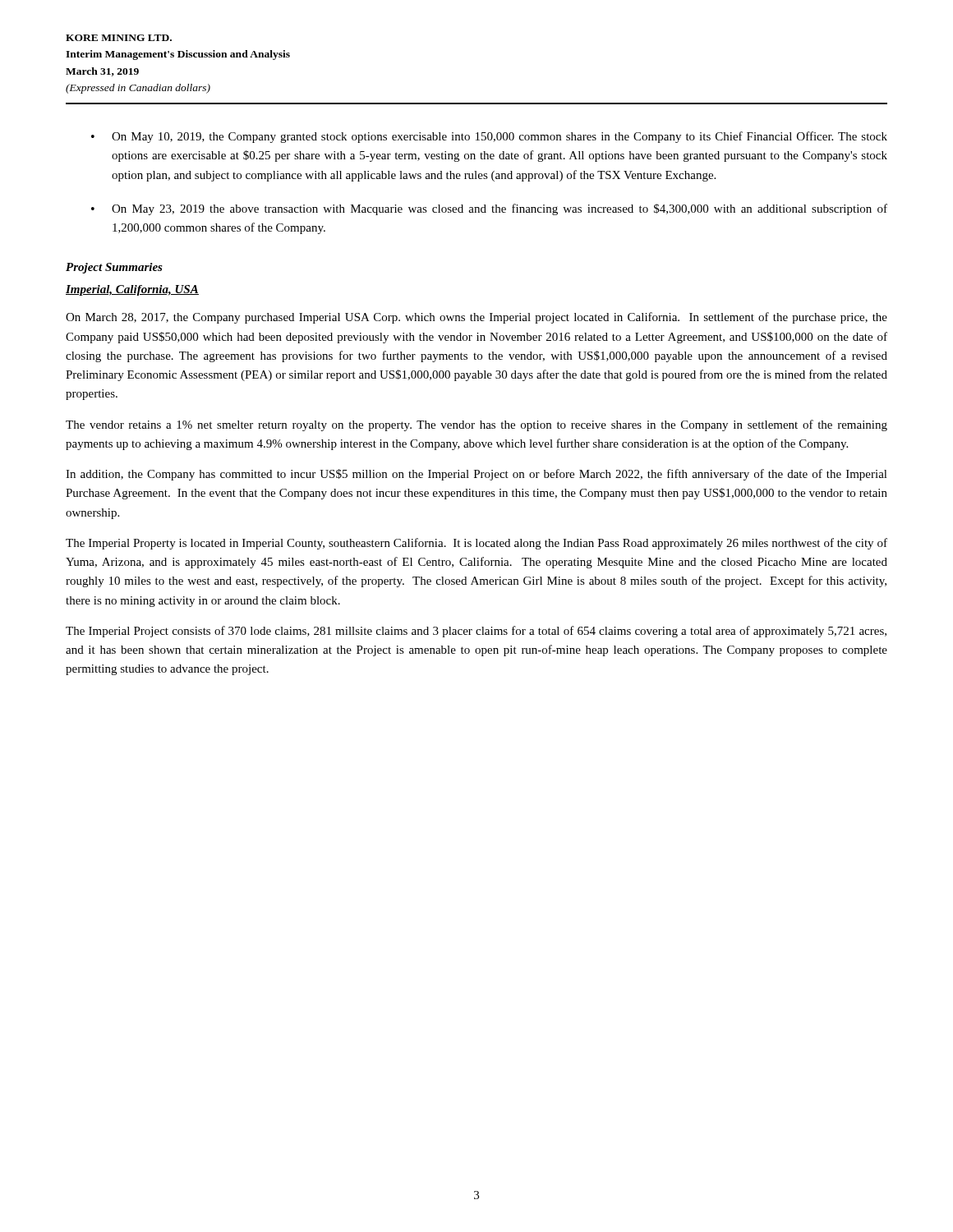Point to the block starting "The vendor retains a 1%"

(x=476, y=434)
